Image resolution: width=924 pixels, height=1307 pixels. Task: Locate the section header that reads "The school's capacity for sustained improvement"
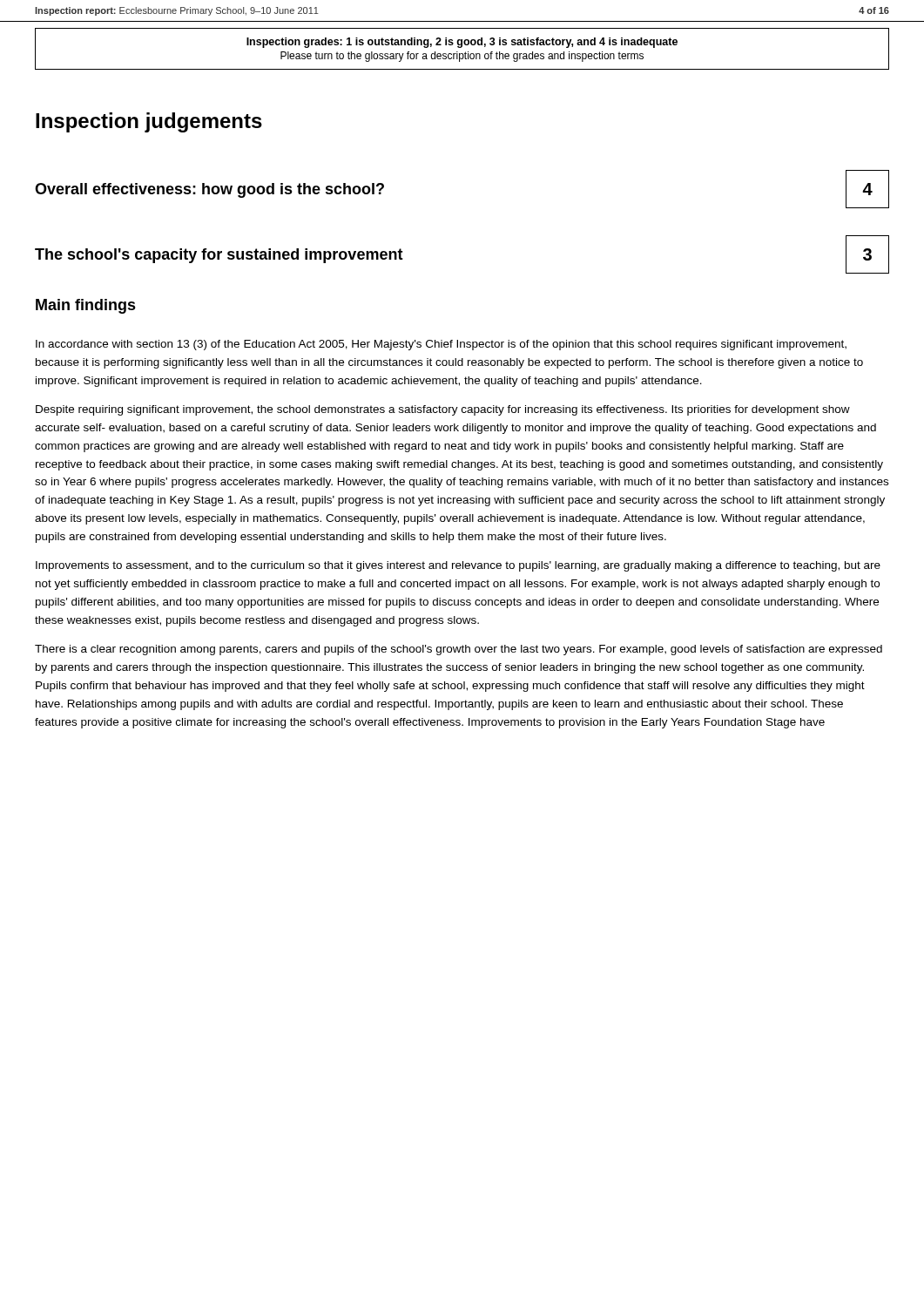coord(219,254)
